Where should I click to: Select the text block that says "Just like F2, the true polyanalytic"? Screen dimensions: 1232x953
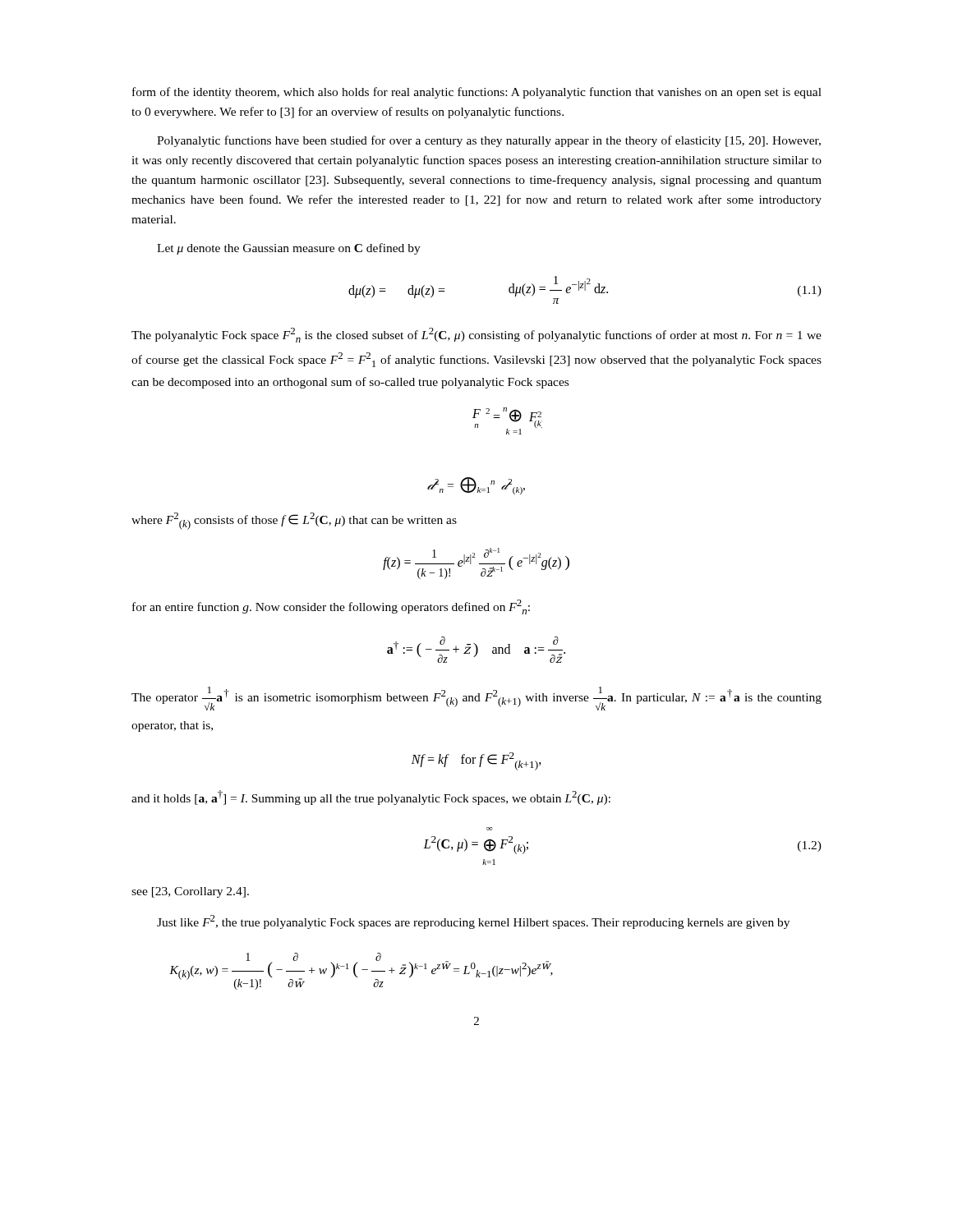(476, 921)
